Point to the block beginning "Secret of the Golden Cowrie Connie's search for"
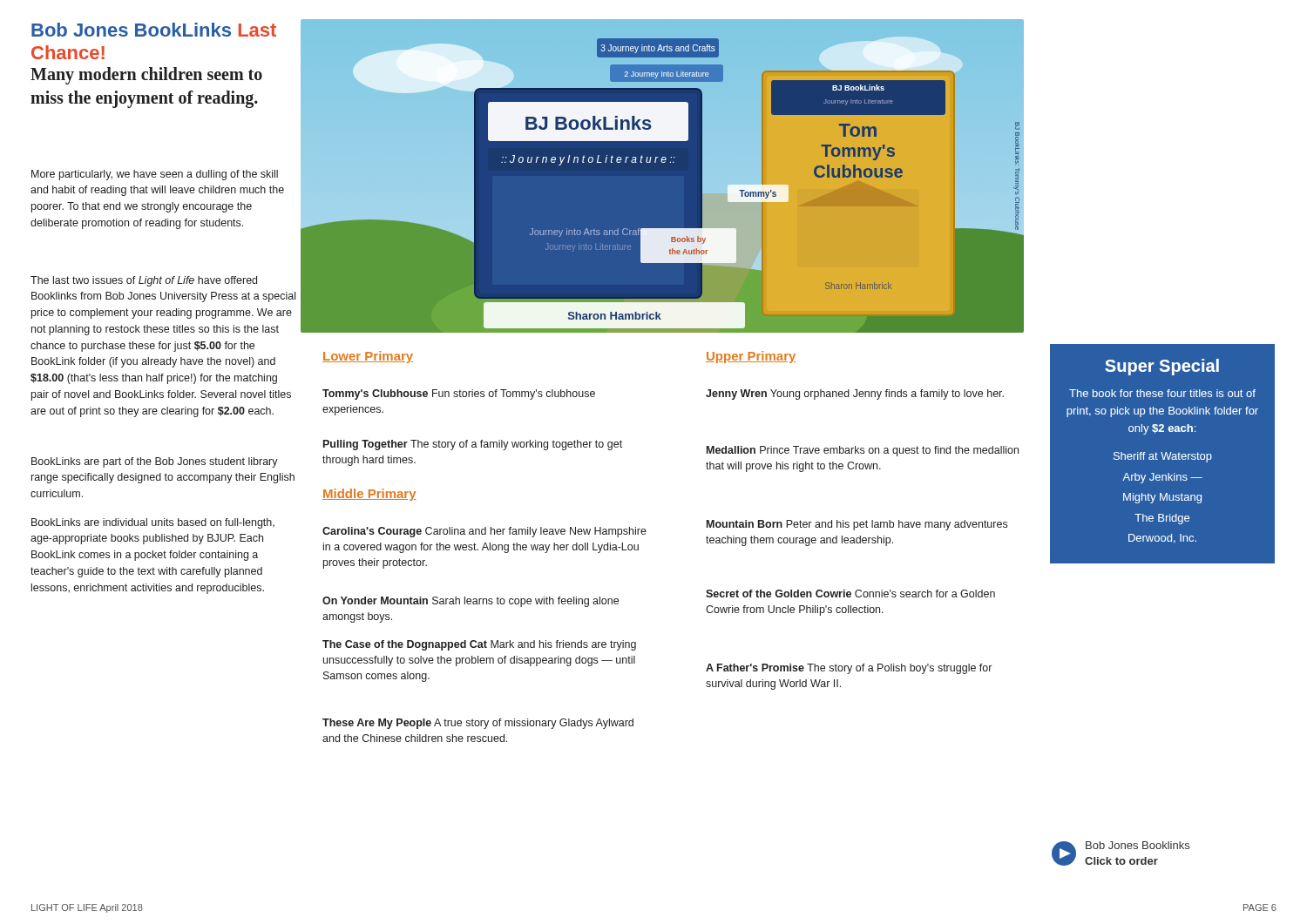 click(867, 601)
